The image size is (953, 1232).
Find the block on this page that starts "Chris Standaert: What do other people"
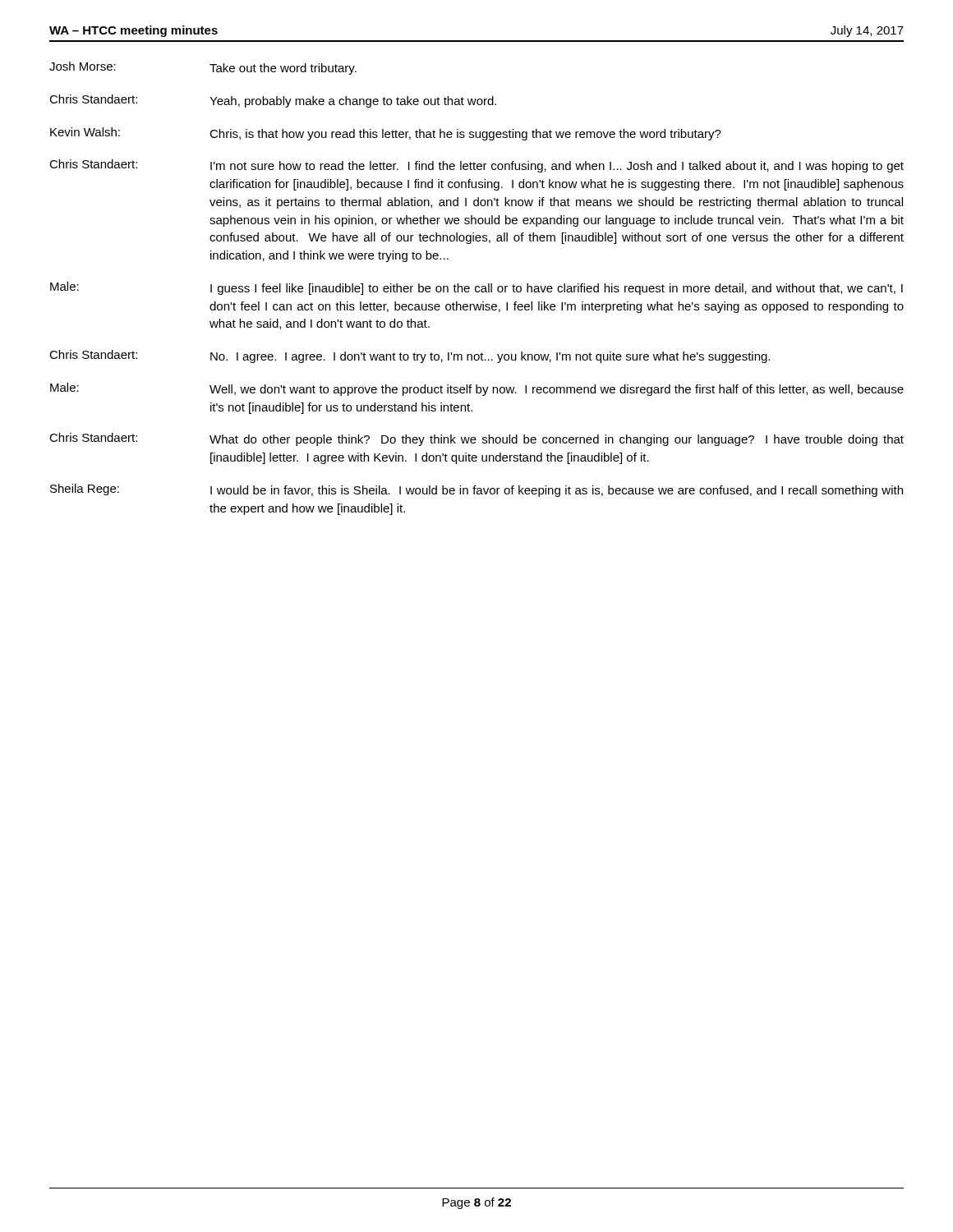click(476, 448)
